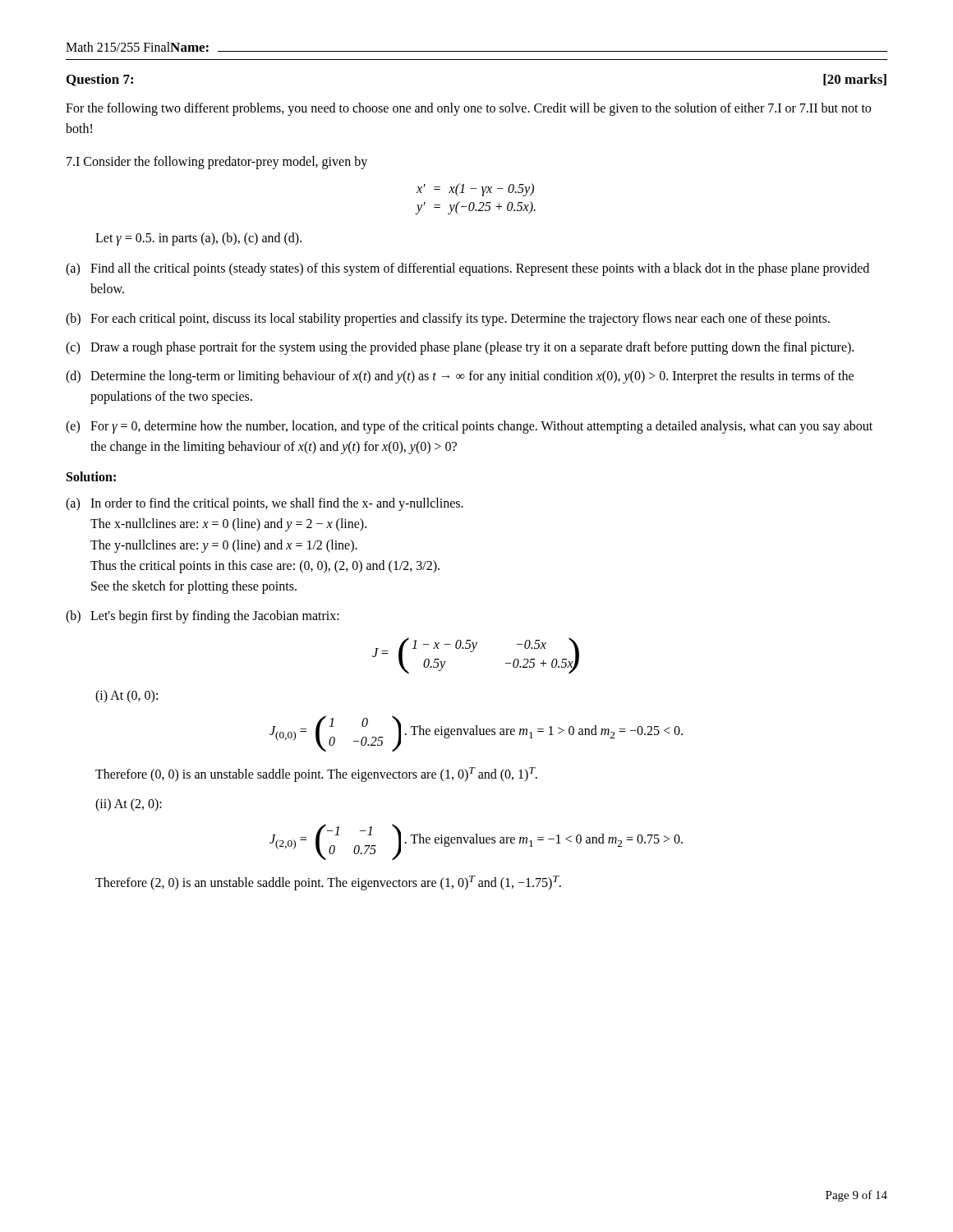Find the element starting "(a) Find all the critical points (steady"
Image resolution: width=953 pixels, height=1232 pixels.
(x=476, y=279)
